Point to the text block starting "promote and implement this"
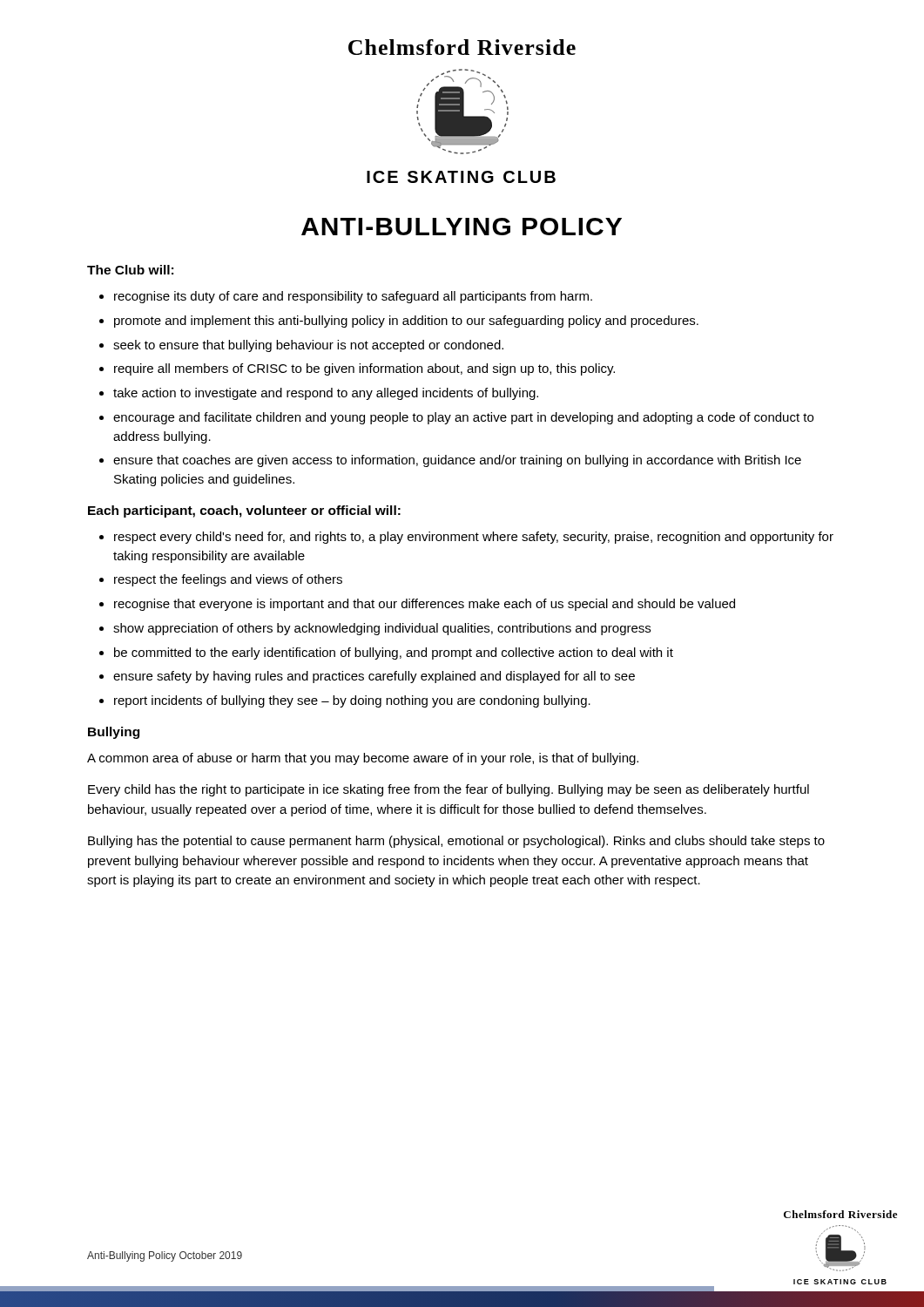Image resolution: width=924 pixels, height=1307 pixels. coord(406,320)
